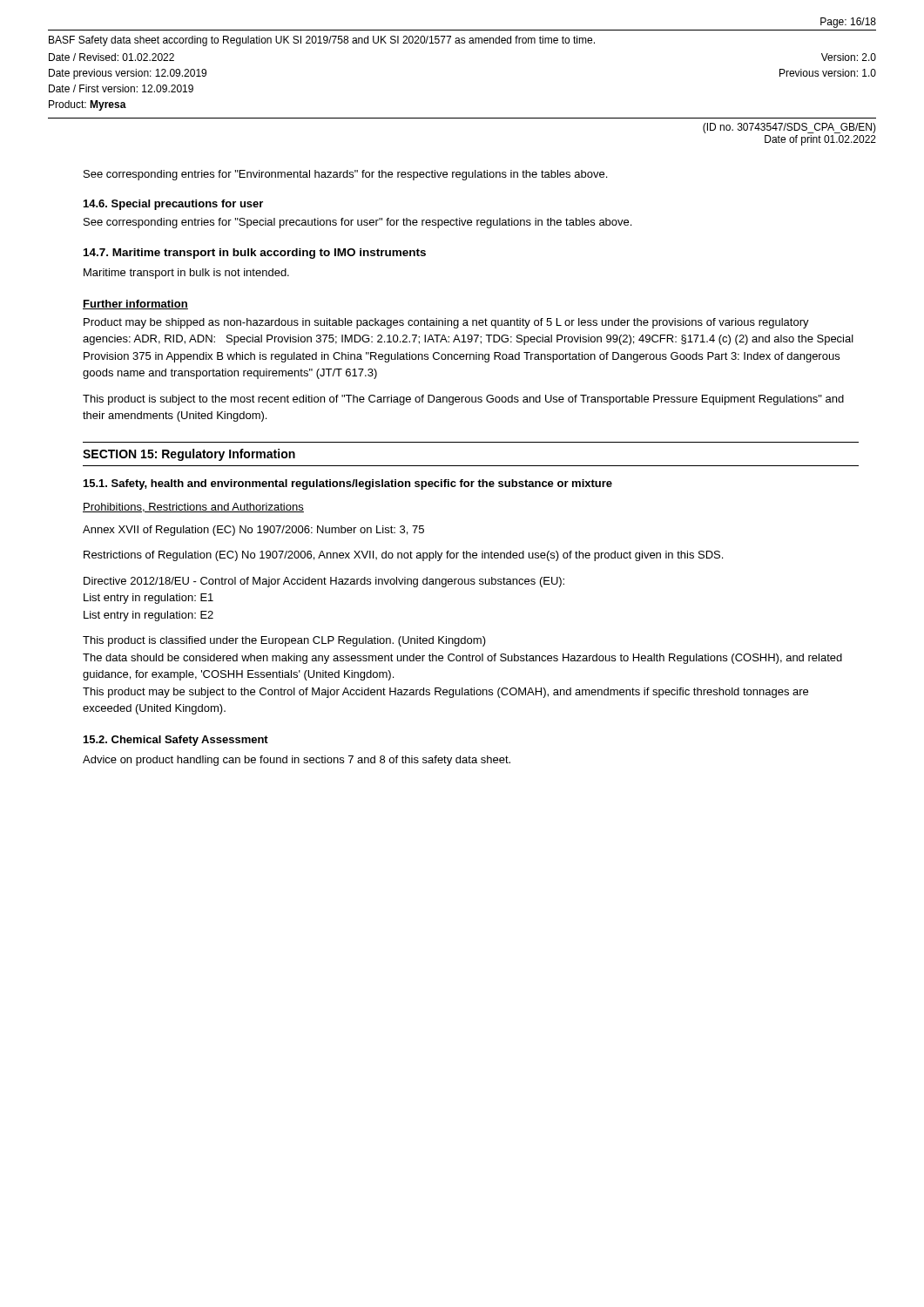The image size is (924, 1307).
Task: Find the region starting "Maritime transport in bulk is"
Action: (x=186, y=272)
